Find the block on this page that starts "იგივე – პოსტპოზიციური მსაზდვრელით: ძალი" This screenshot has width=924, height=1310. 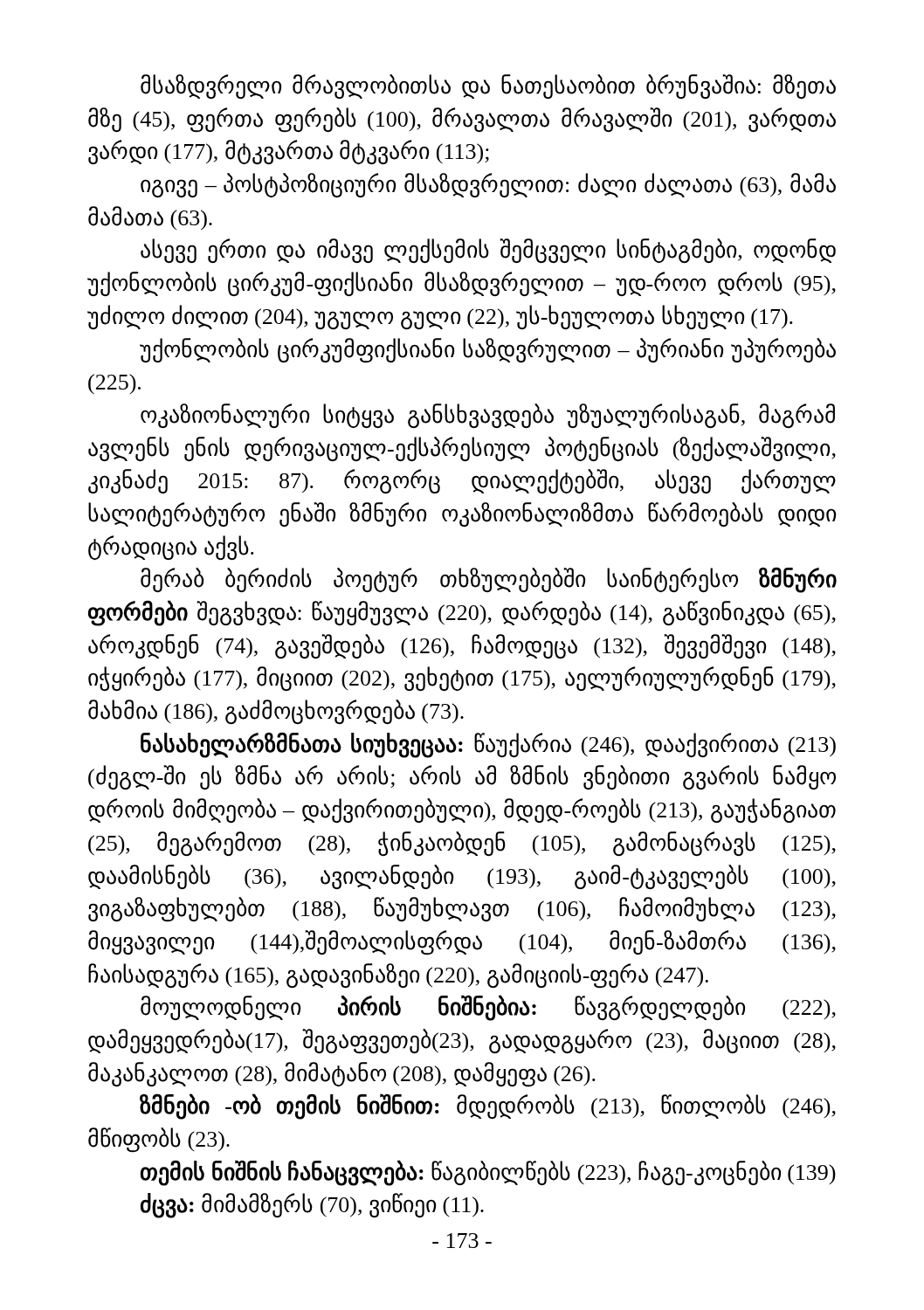462,201
